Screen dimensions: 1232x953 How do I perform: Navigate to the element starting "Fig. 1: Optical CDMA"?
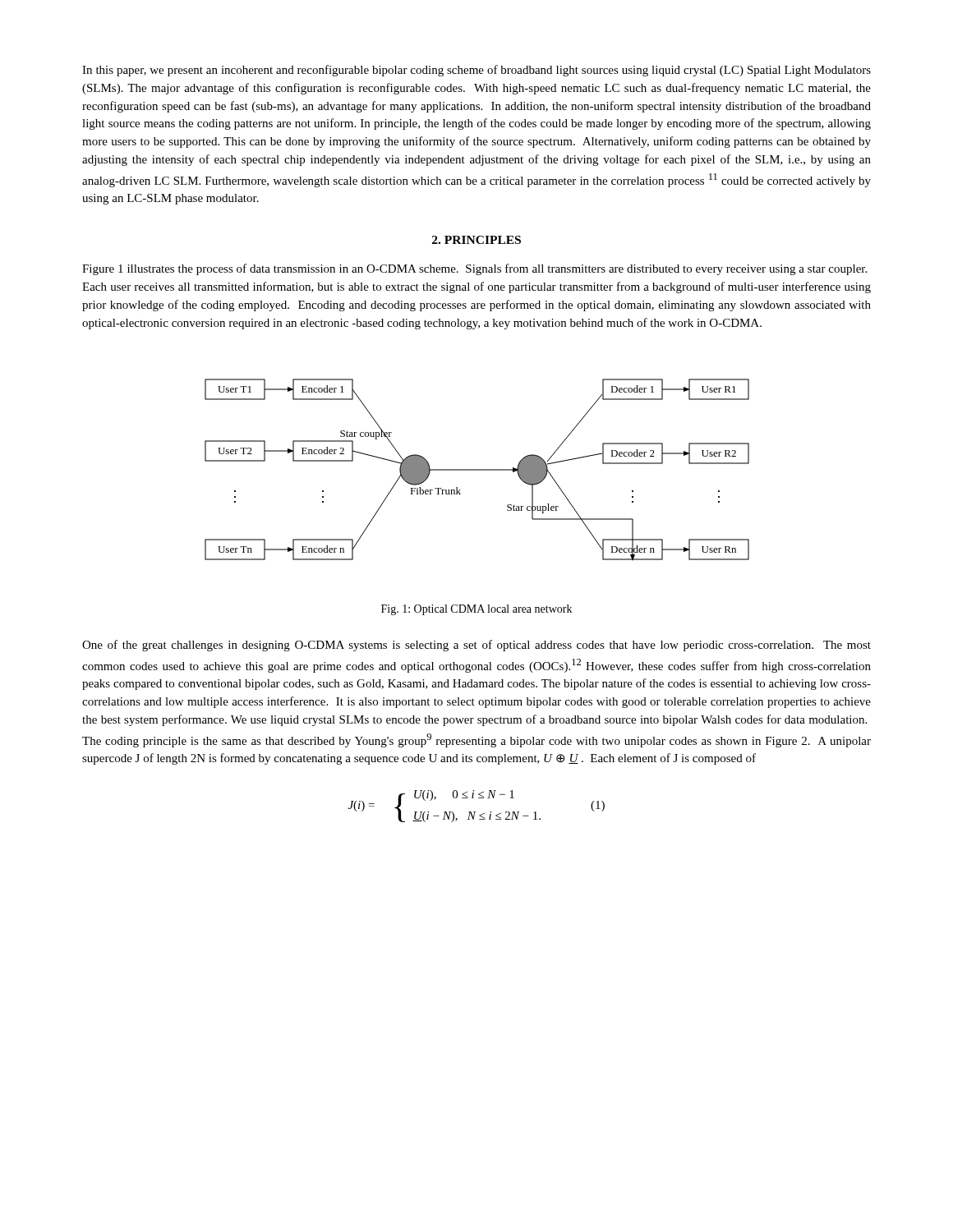[x=476, y=609]
